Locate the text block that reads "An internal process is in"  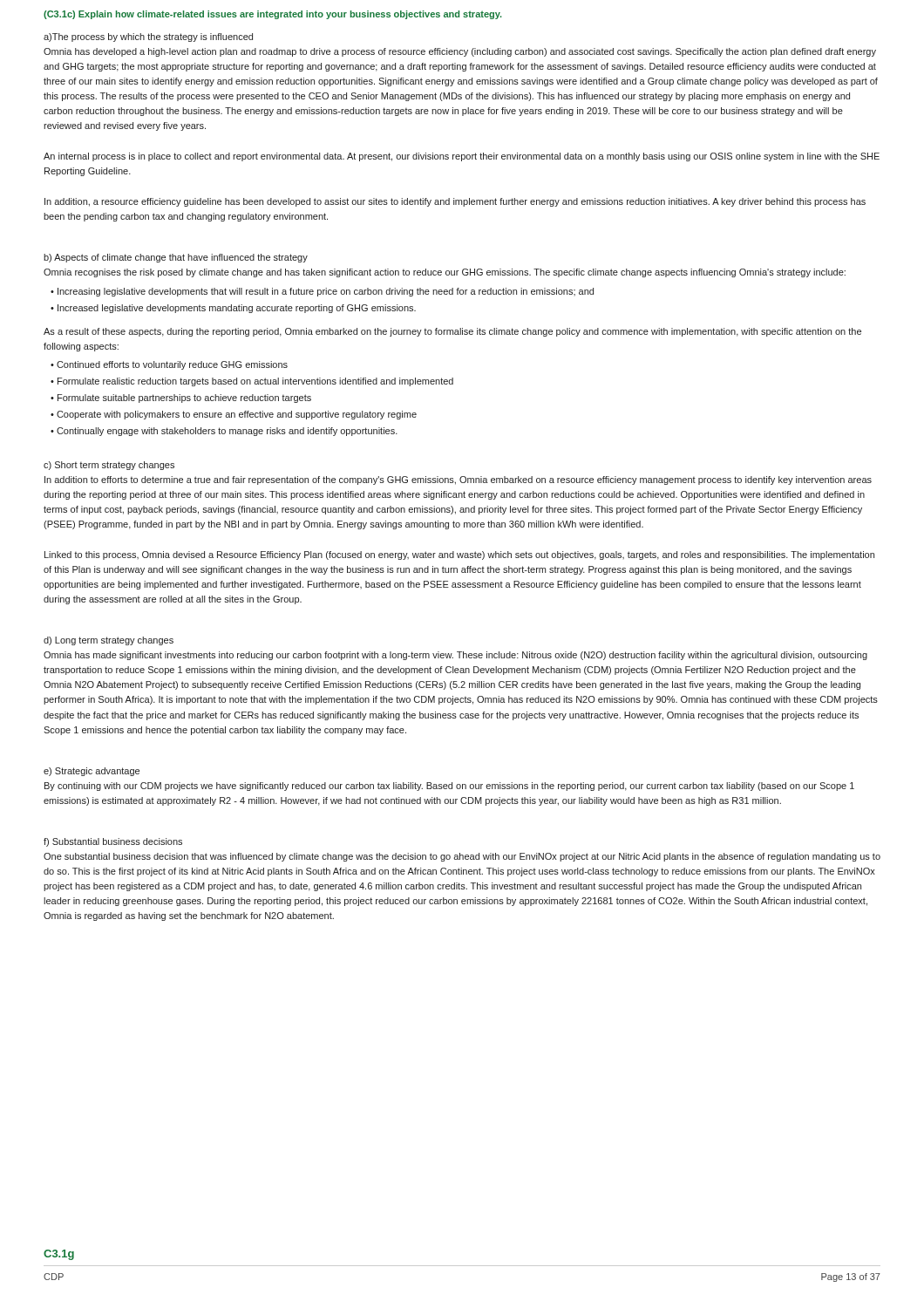click(462, 164)
